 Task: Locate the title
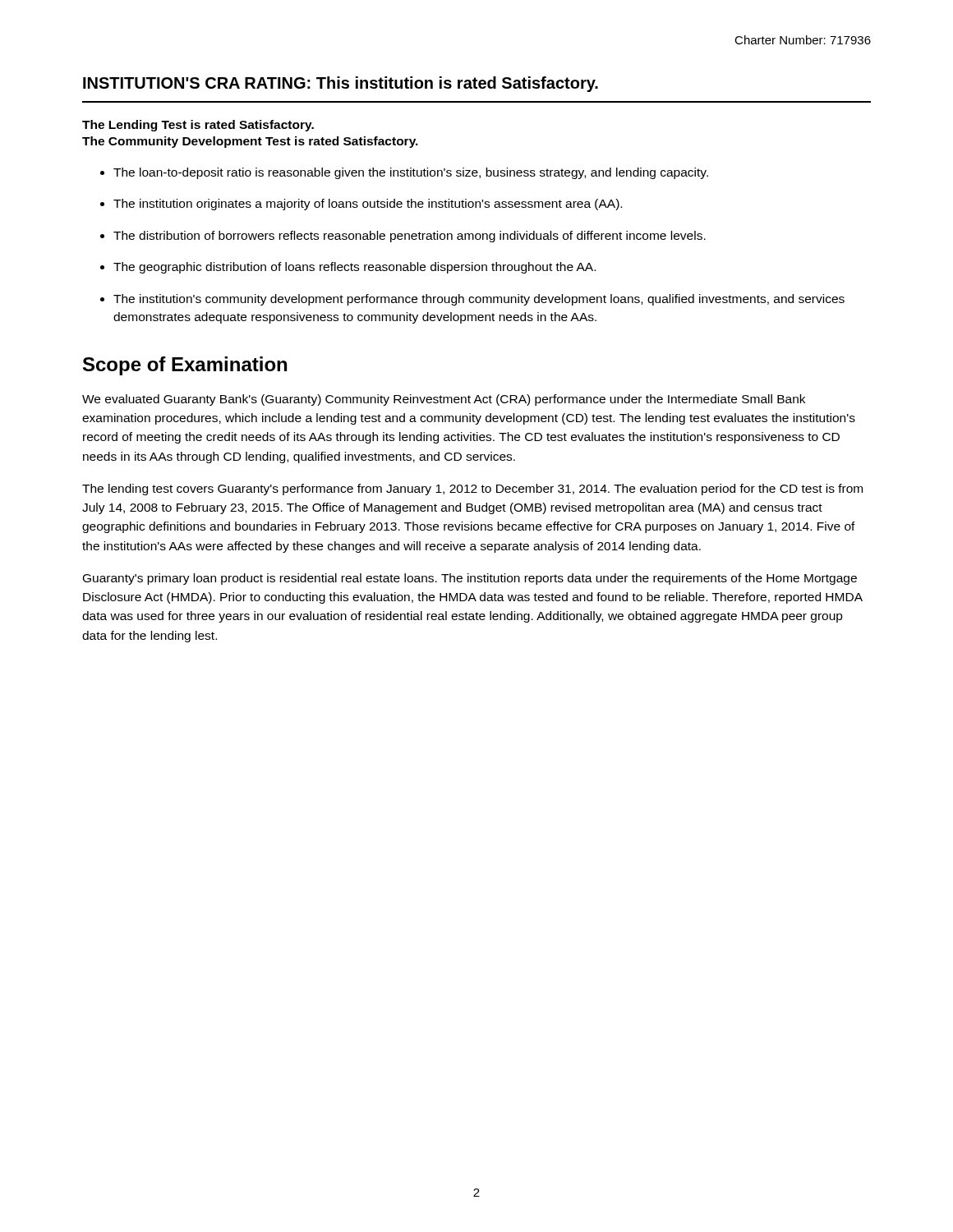341,83
